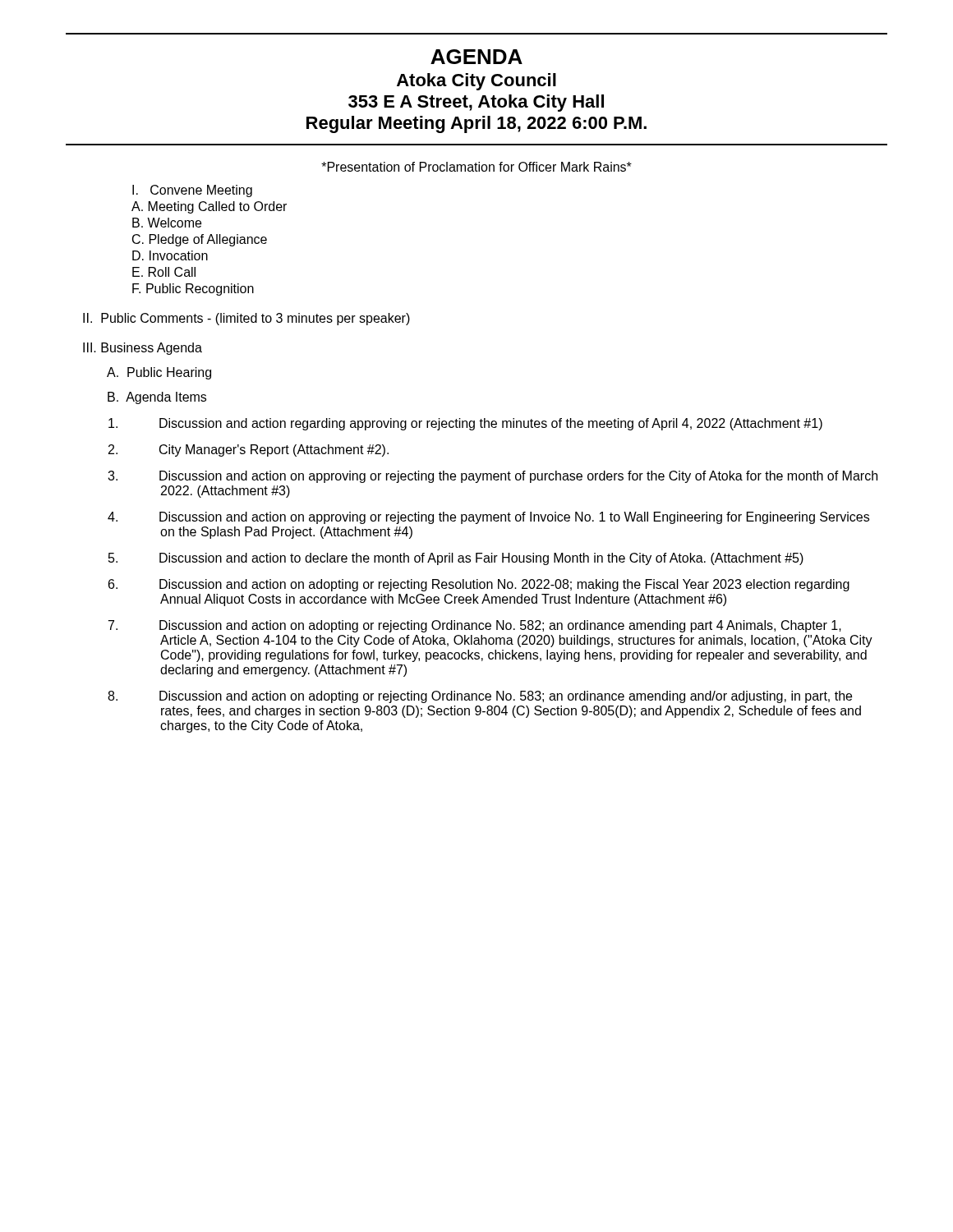
Task: Point to the title beginning "AGENDA Atoka City Council 353 E A"
Action: (x=476, y=89)
